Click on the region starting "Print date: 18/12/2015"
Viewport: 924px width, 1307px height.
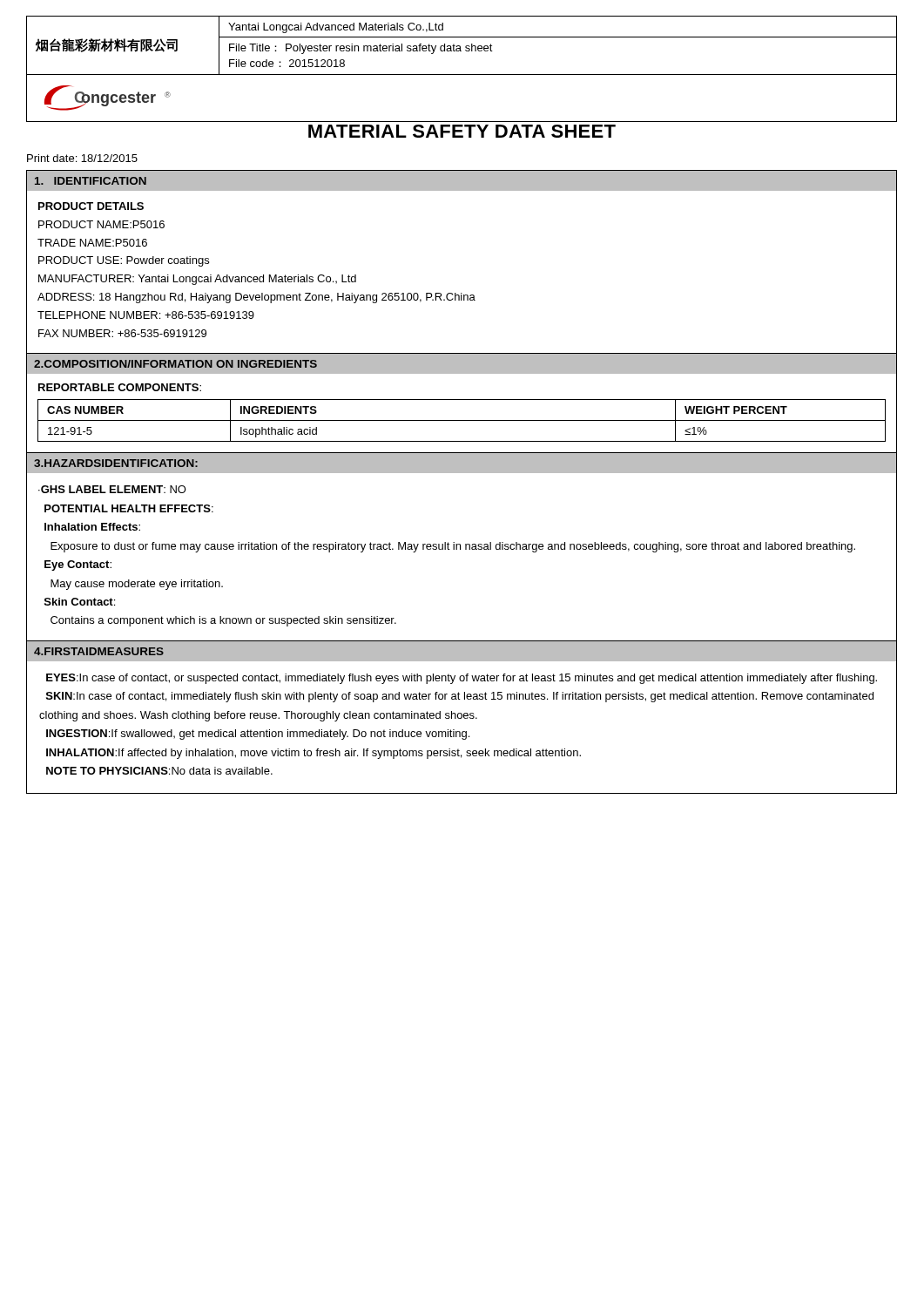82,158
